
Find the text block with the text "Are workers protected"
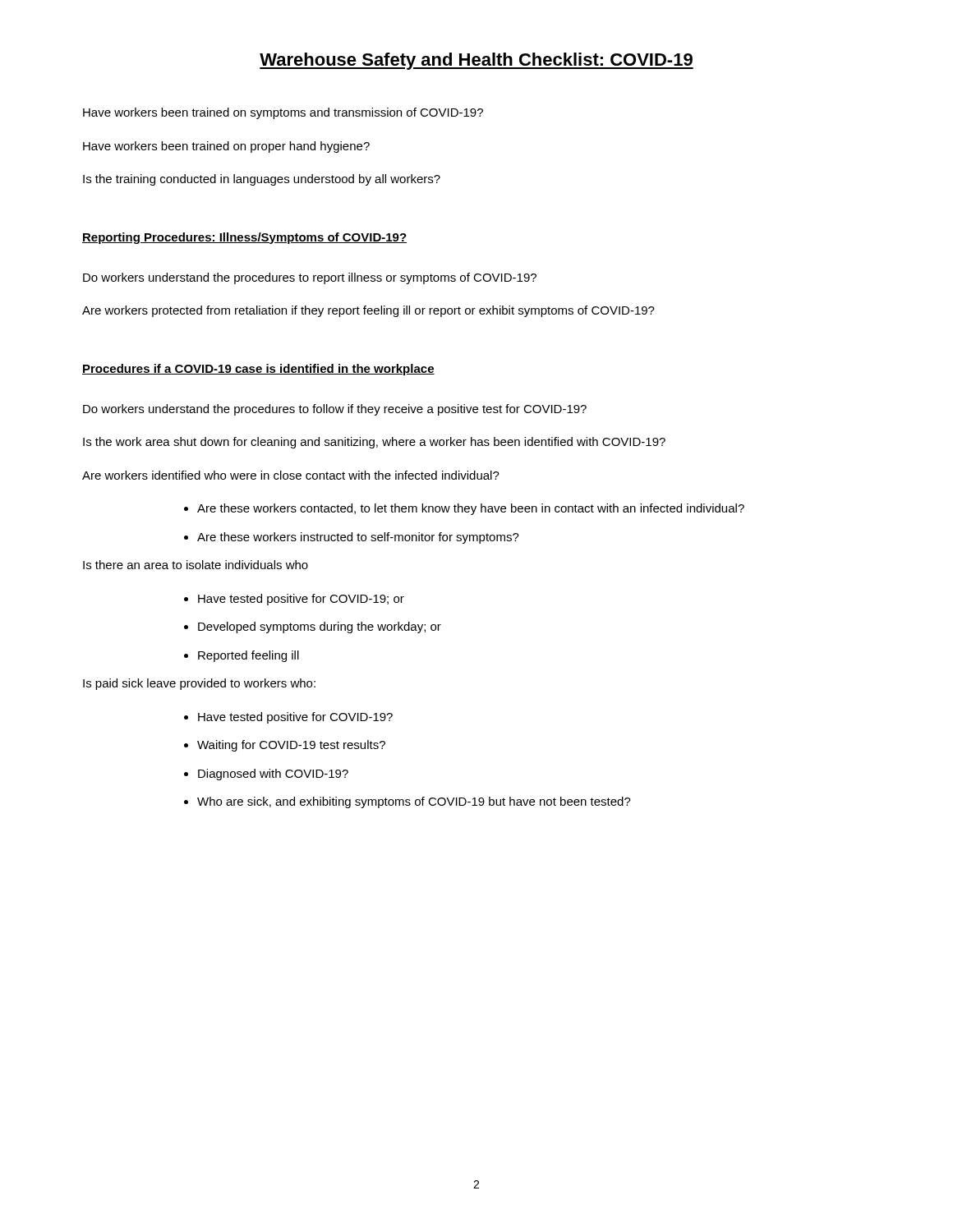point(368,310)
